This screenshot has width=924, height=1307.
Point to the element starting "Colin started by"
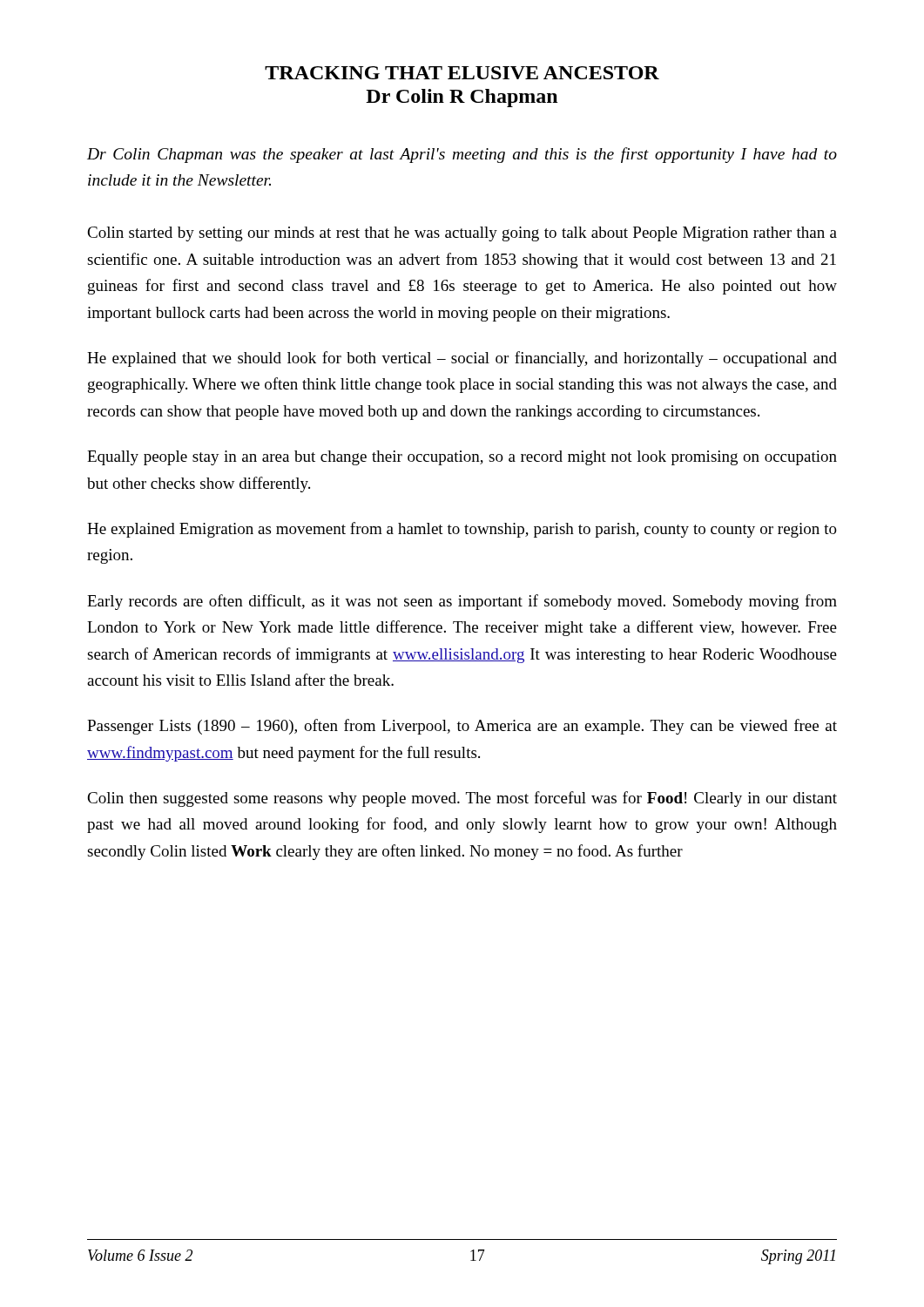pyautogui.click(x=462, y=272)
